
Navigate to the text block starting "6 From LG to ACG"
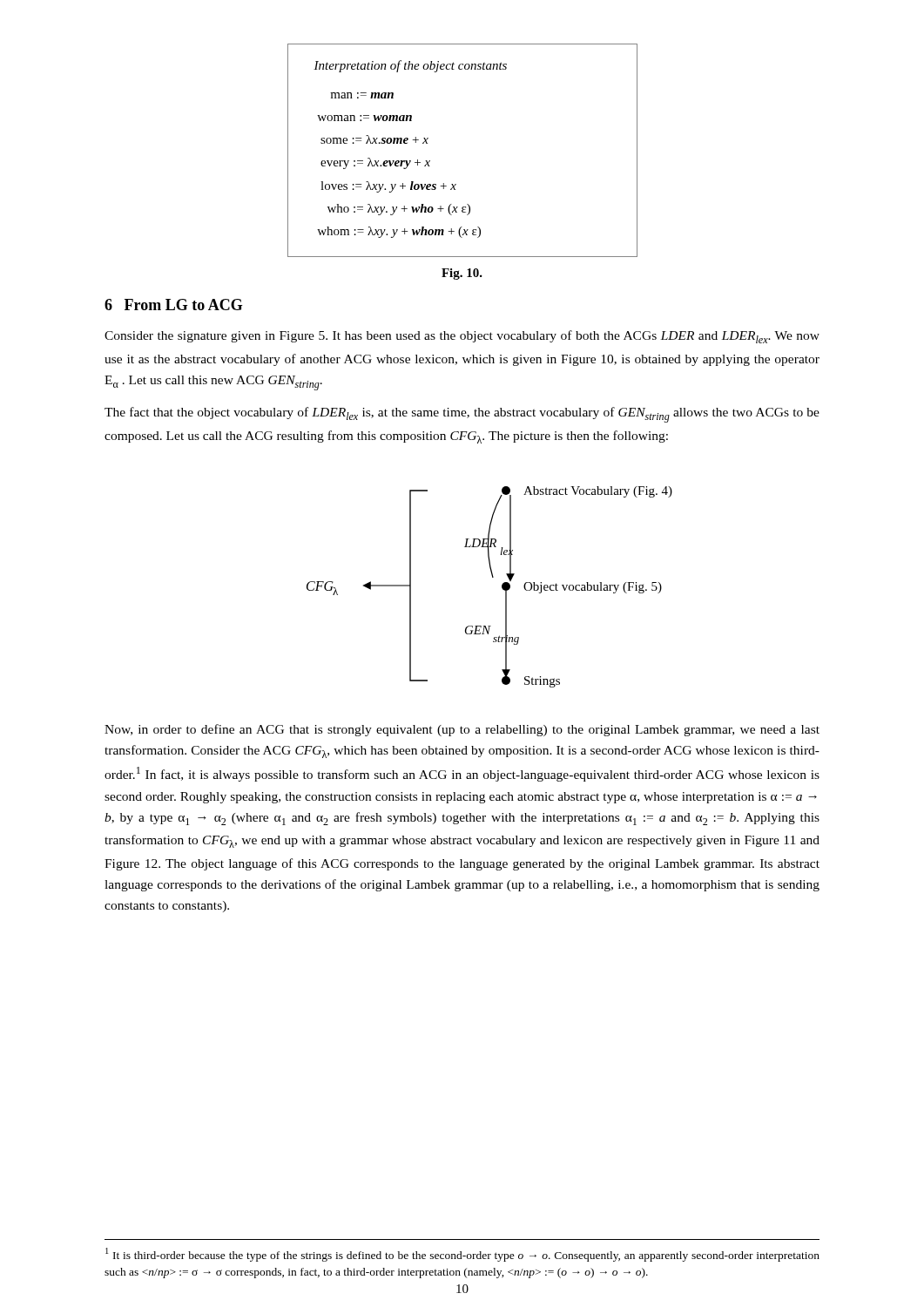click(174, 305)
